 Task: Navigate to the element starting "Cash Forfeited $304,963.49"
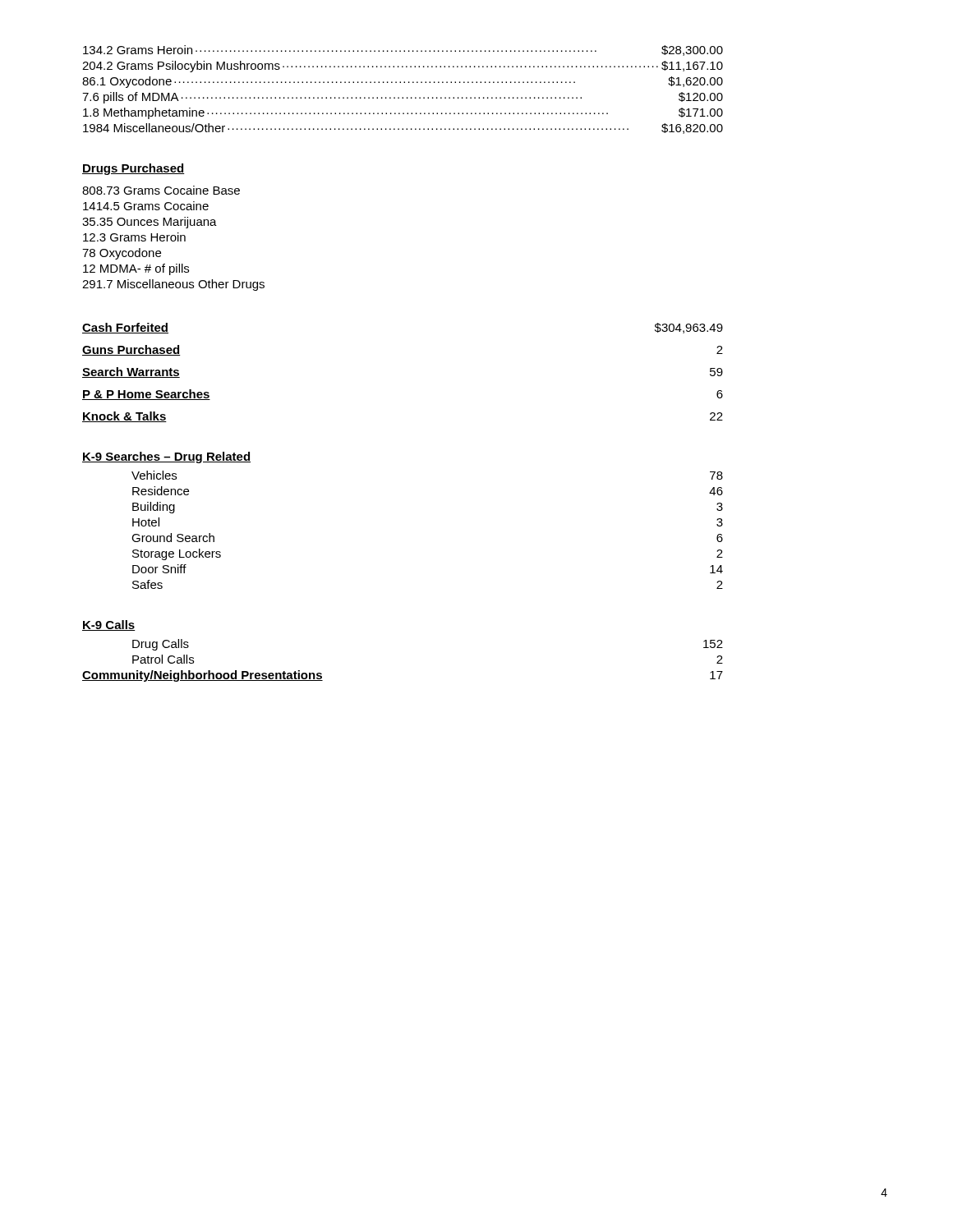coord(125,328)
